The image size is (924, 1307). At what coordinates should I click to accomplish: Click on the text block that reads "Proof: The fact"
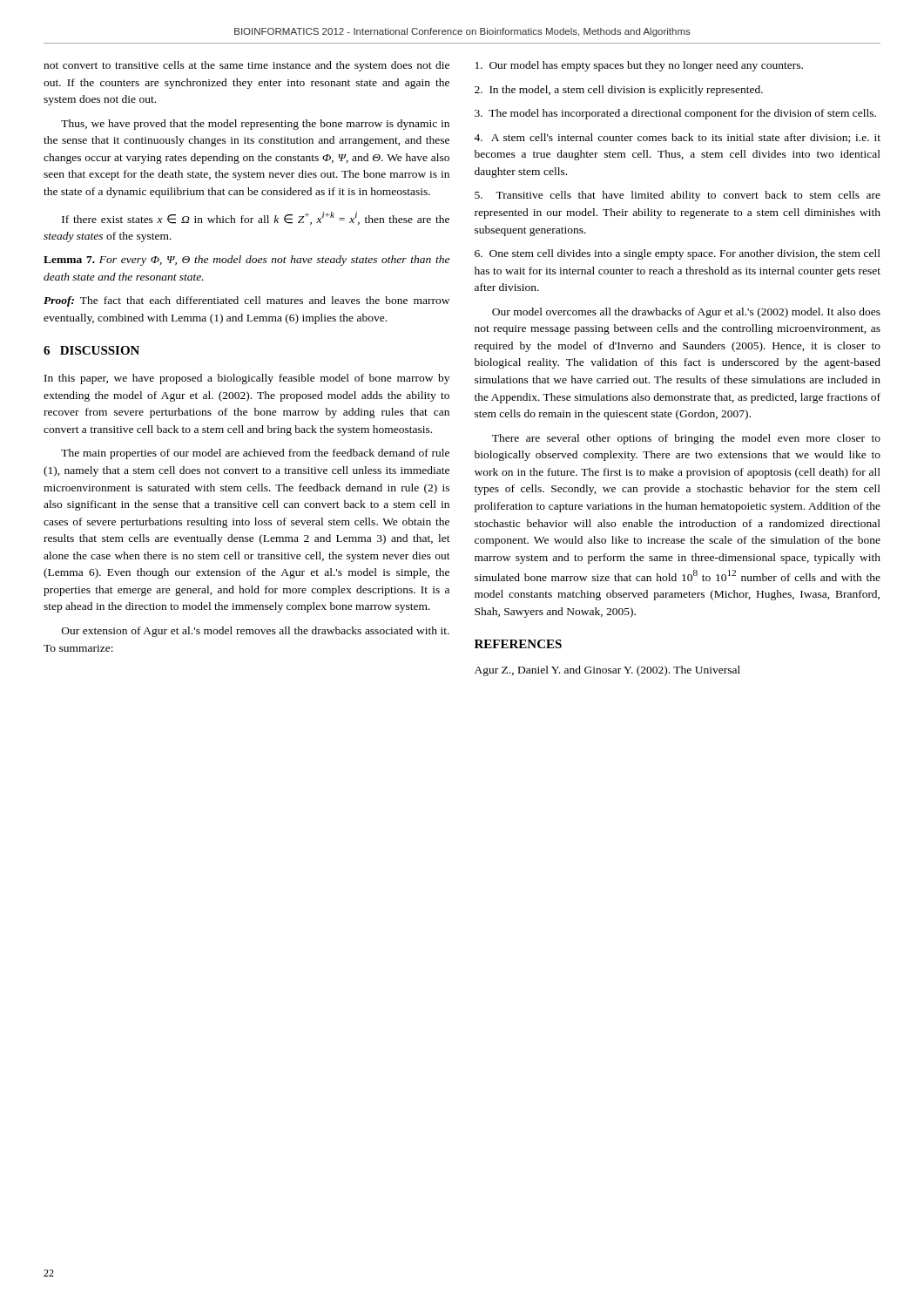click(247, 309)
